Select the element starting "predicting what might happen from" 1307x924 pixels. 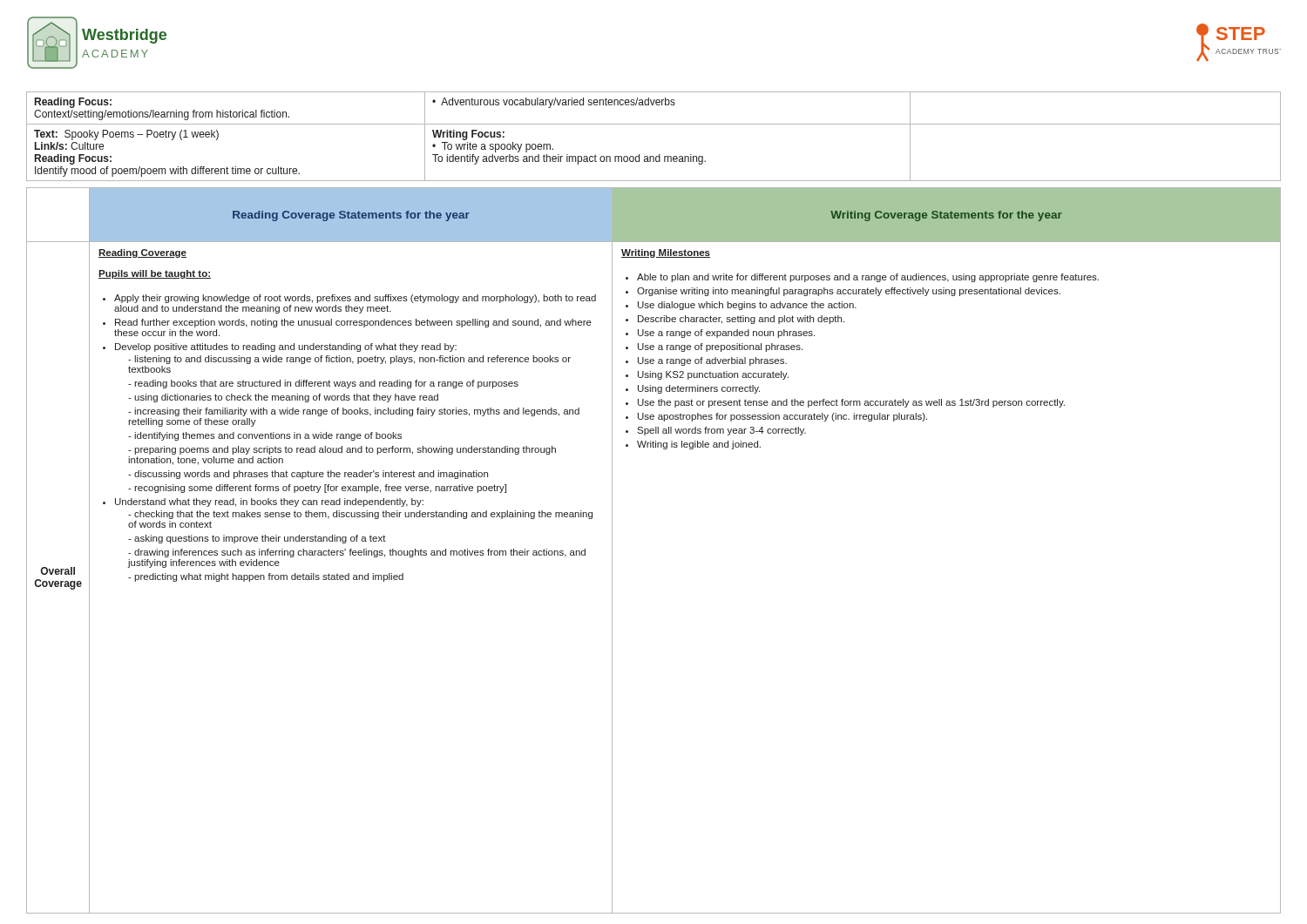point(269,576)
